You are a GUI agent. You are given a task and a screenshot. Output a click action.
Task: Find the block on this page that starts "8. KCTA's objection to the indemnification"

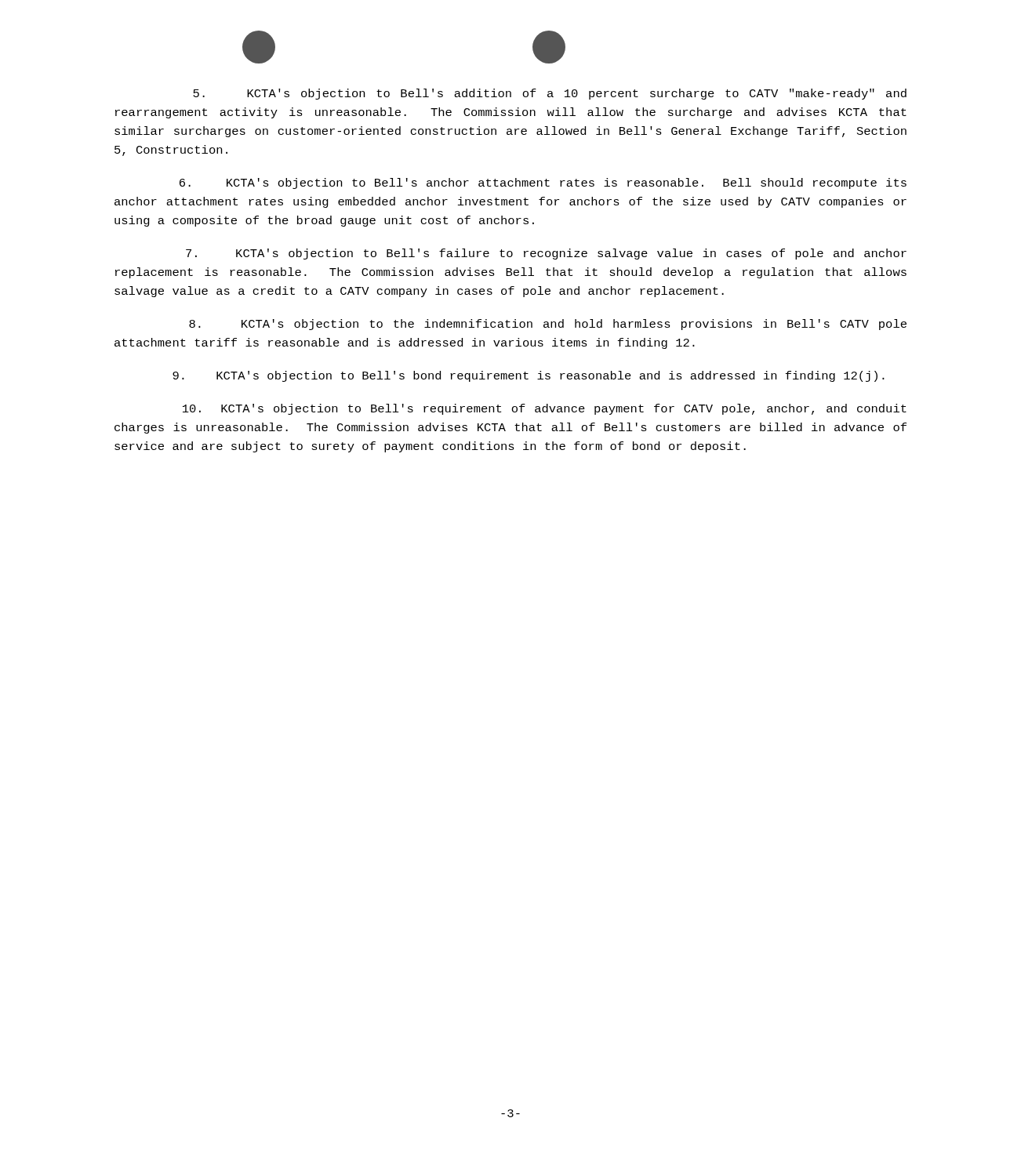(510, 334)
